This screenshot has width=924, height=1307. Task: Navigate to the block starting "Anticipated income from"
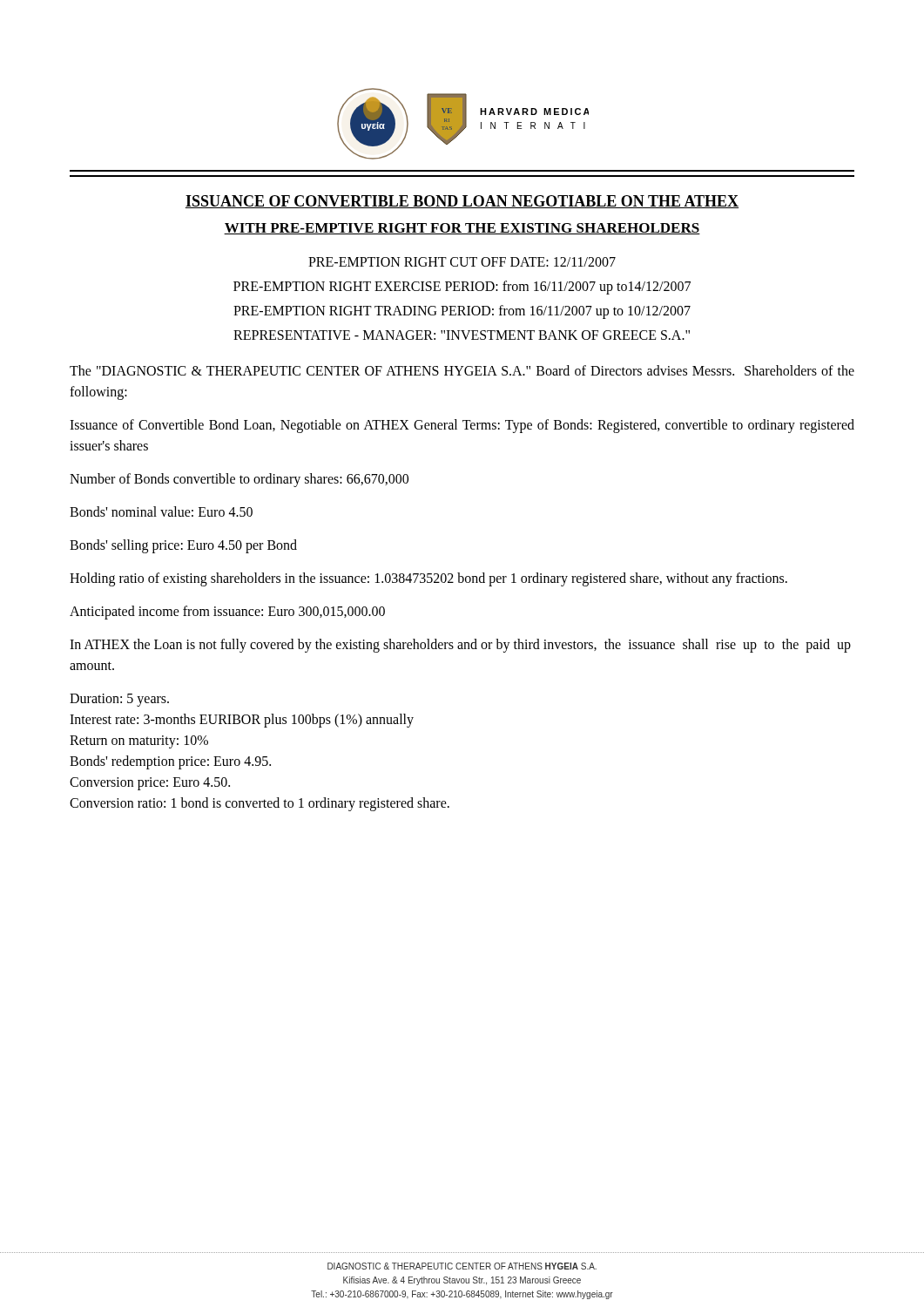click(x=228, y=611)
